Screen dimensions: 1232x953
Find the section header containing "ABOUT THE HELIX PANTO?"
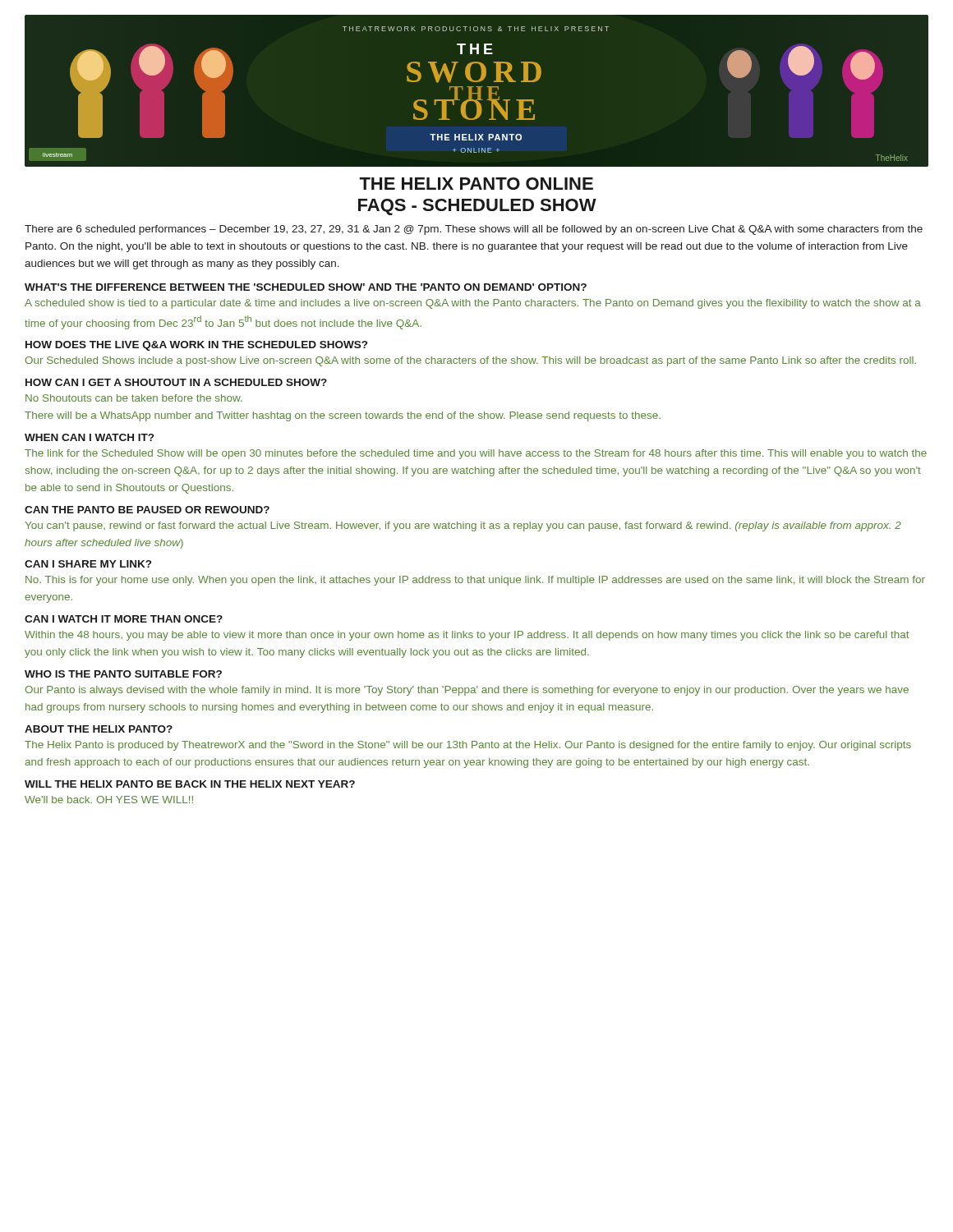tap(99, 729)
